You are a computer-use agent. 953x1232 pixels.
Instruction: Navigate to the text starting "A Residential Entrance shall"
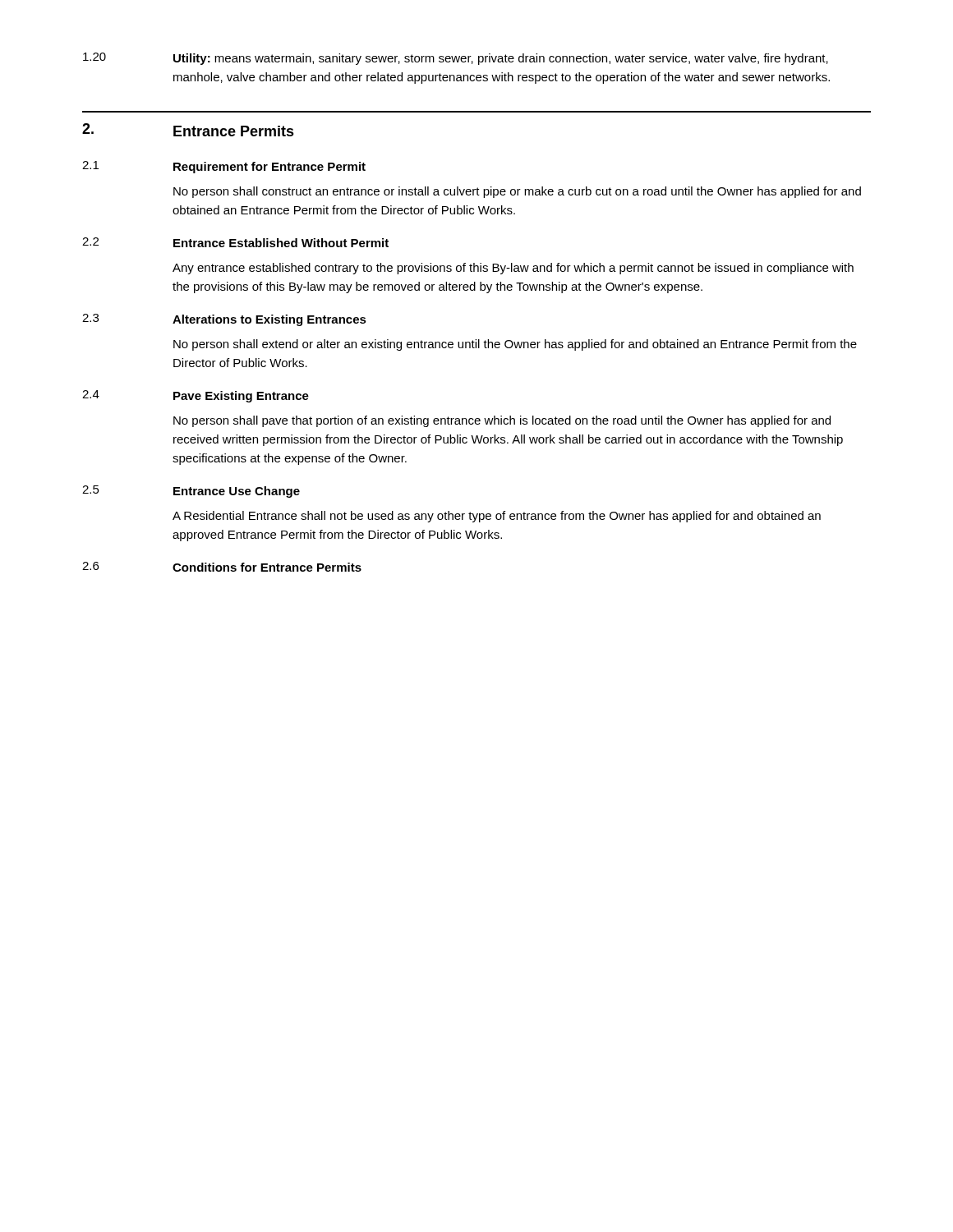[x=476, y=525]
